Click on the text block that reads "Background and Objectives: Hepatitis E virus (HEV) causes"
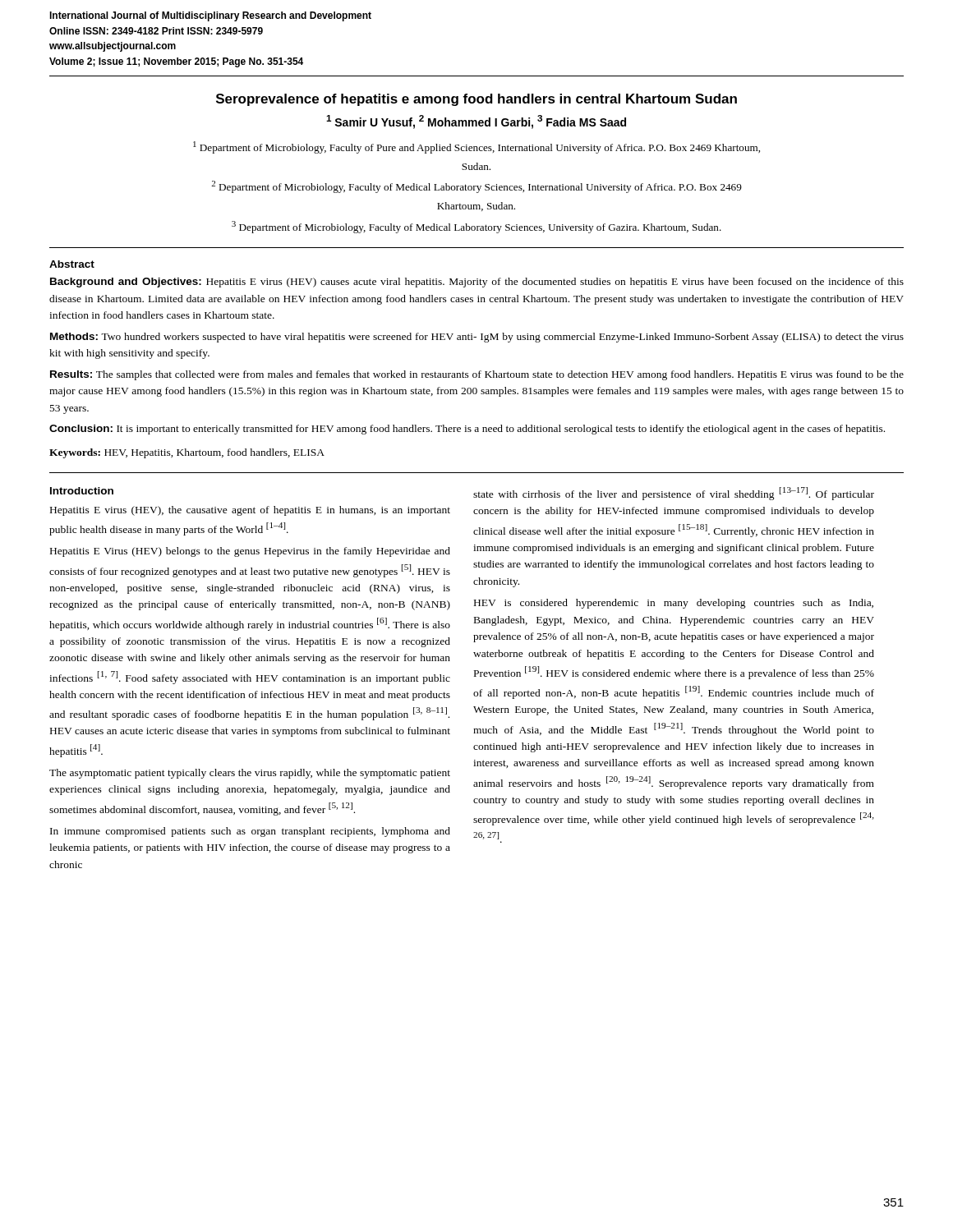Screen dimensions: 1232x953 (477, 283)
